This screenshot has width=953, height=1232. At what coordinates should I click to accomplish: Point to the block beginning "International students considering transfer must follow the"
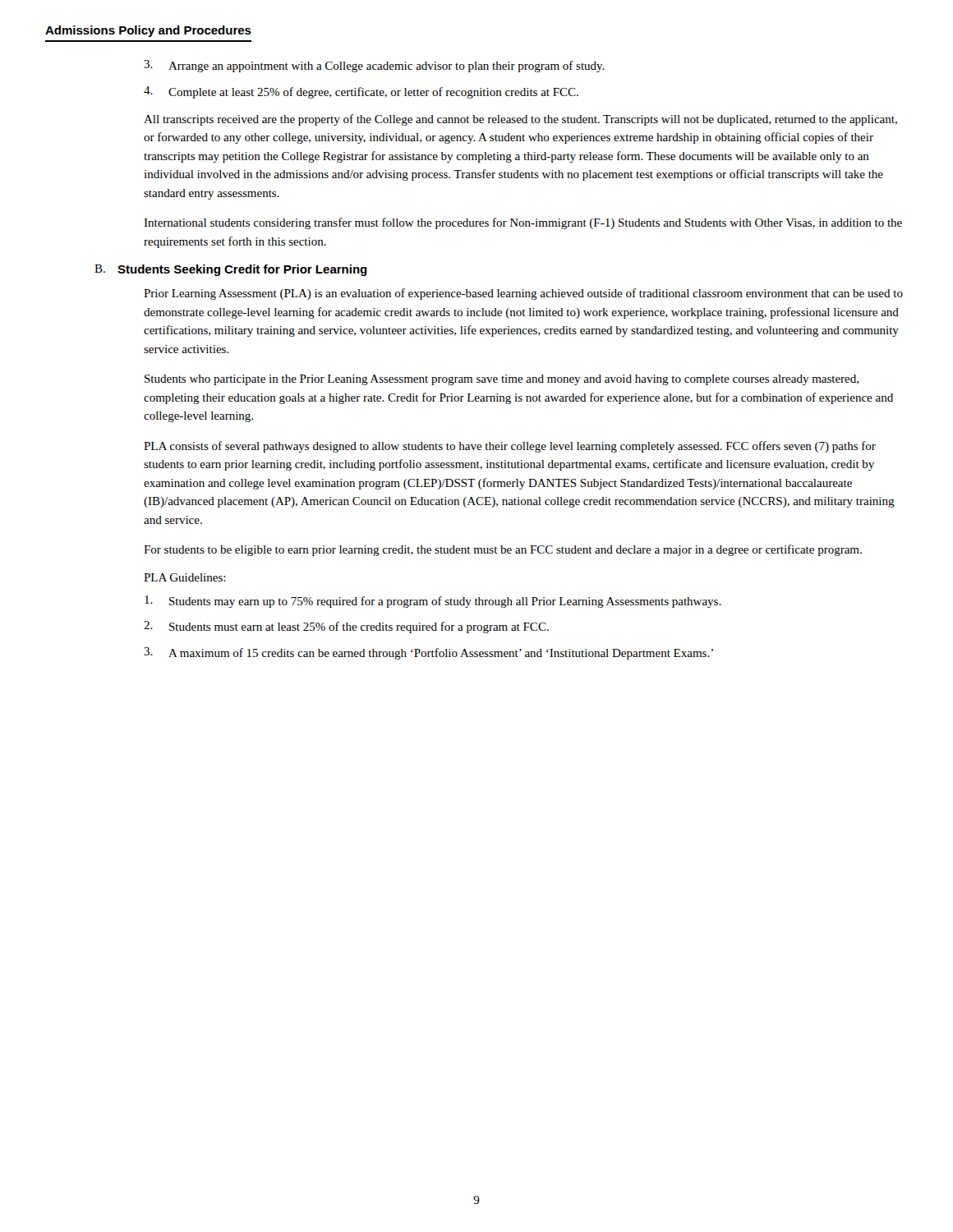coord(523,232)
